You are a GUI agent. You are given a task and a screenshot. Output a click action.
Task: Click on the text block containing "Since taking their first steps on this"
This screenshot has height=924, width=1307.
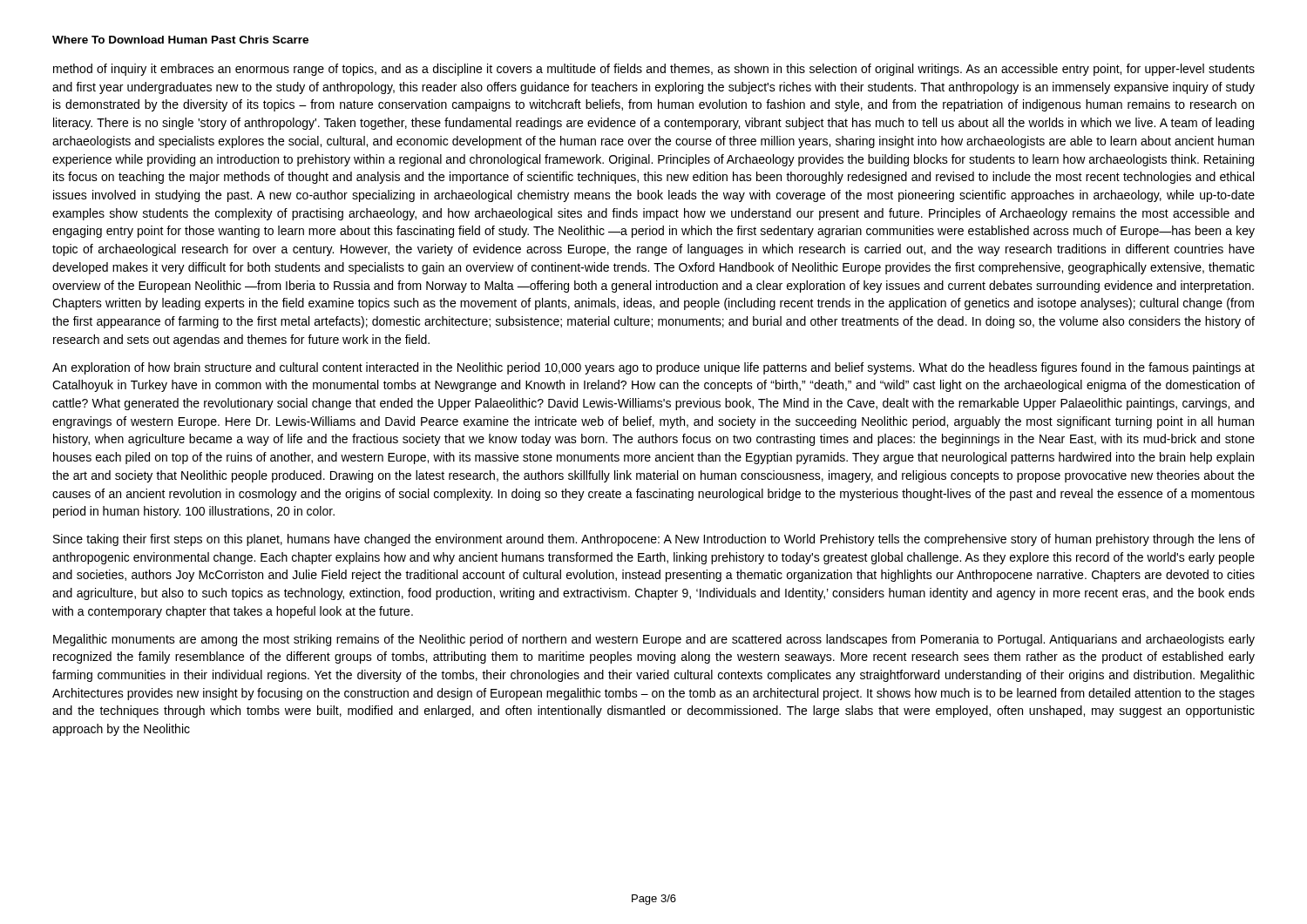point(654,575)
